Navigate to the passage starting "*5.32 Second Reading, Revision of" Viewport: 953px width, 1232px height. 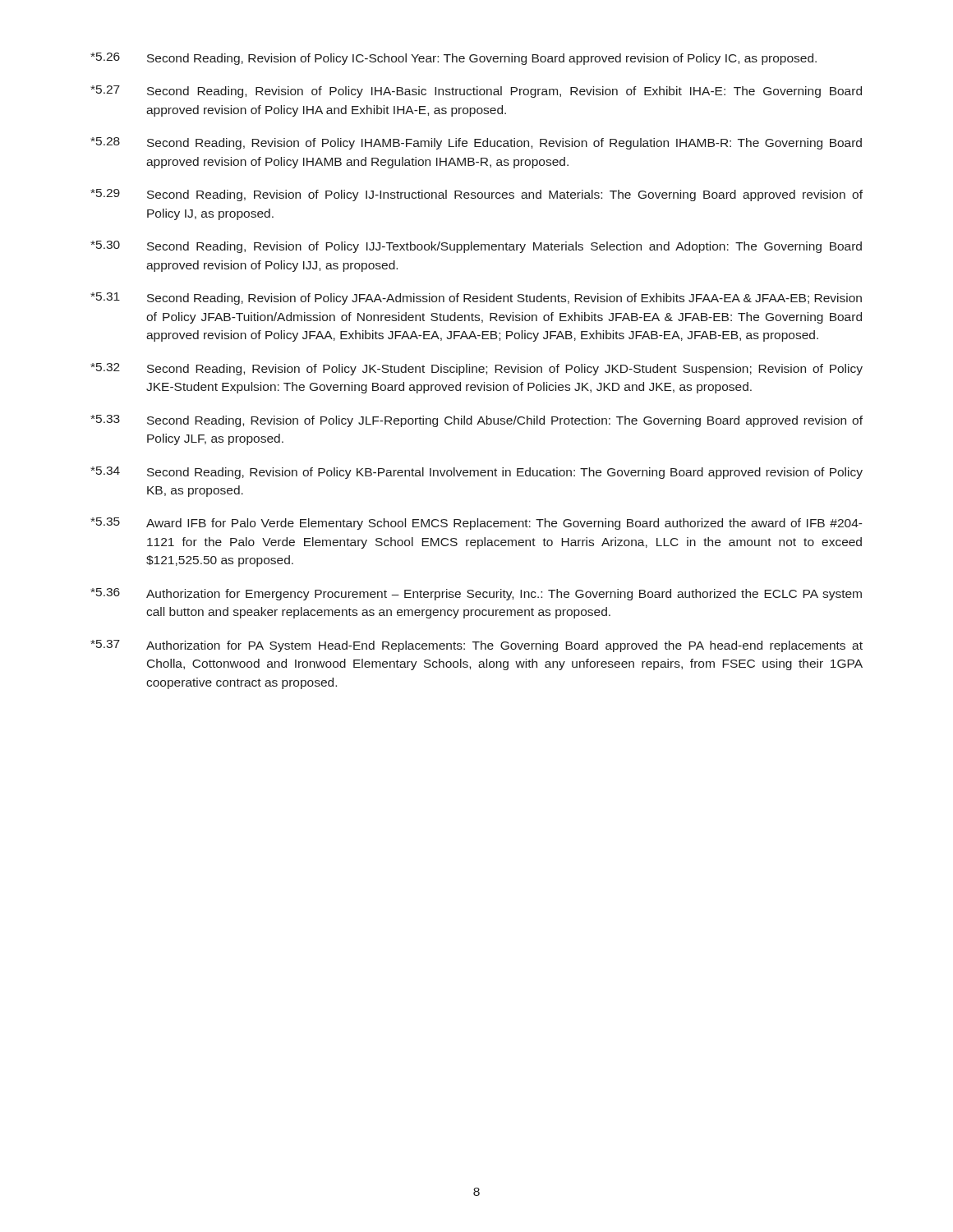point(476,378)
